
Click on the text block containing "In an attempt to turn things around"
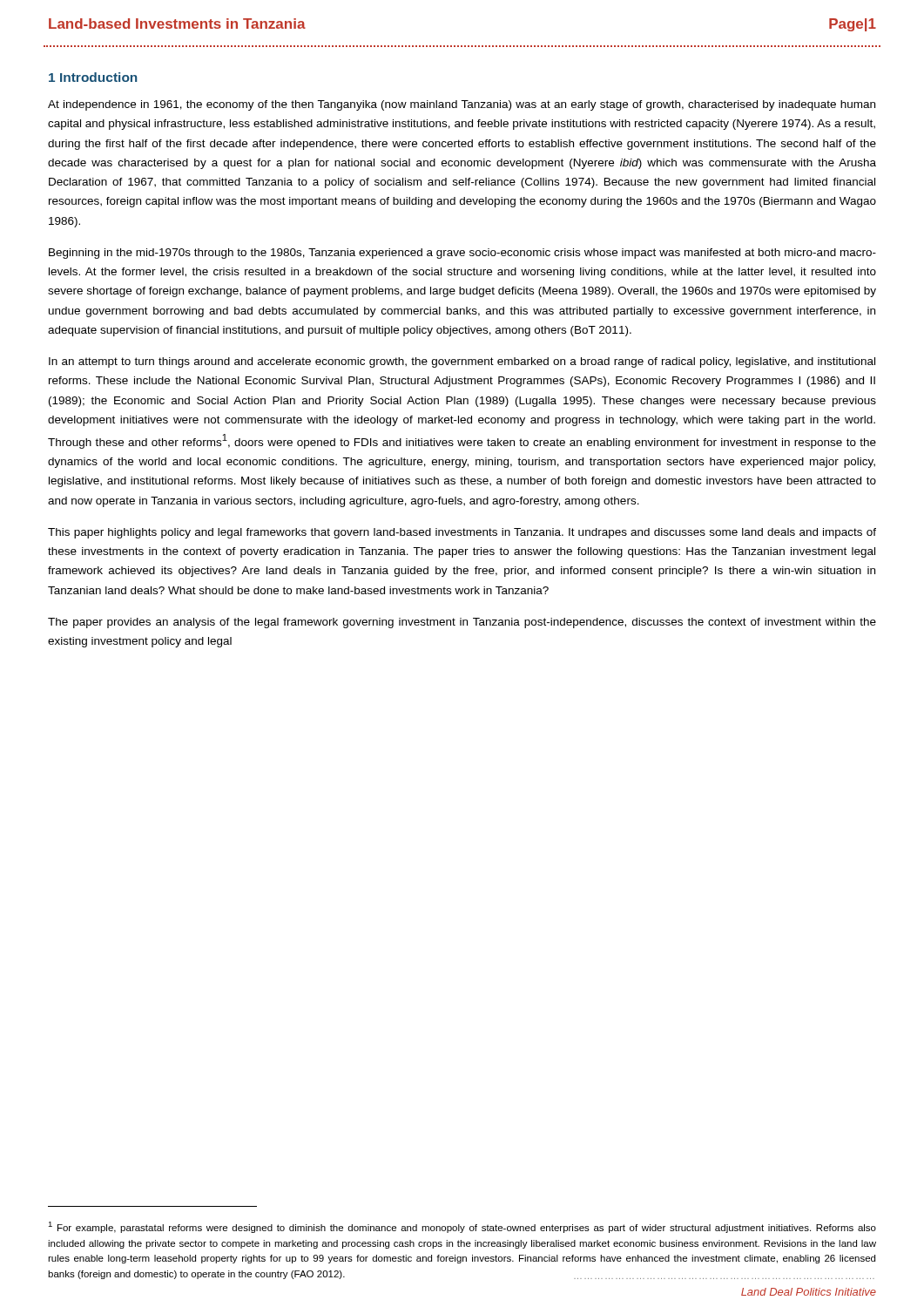(x=462, y=431)
